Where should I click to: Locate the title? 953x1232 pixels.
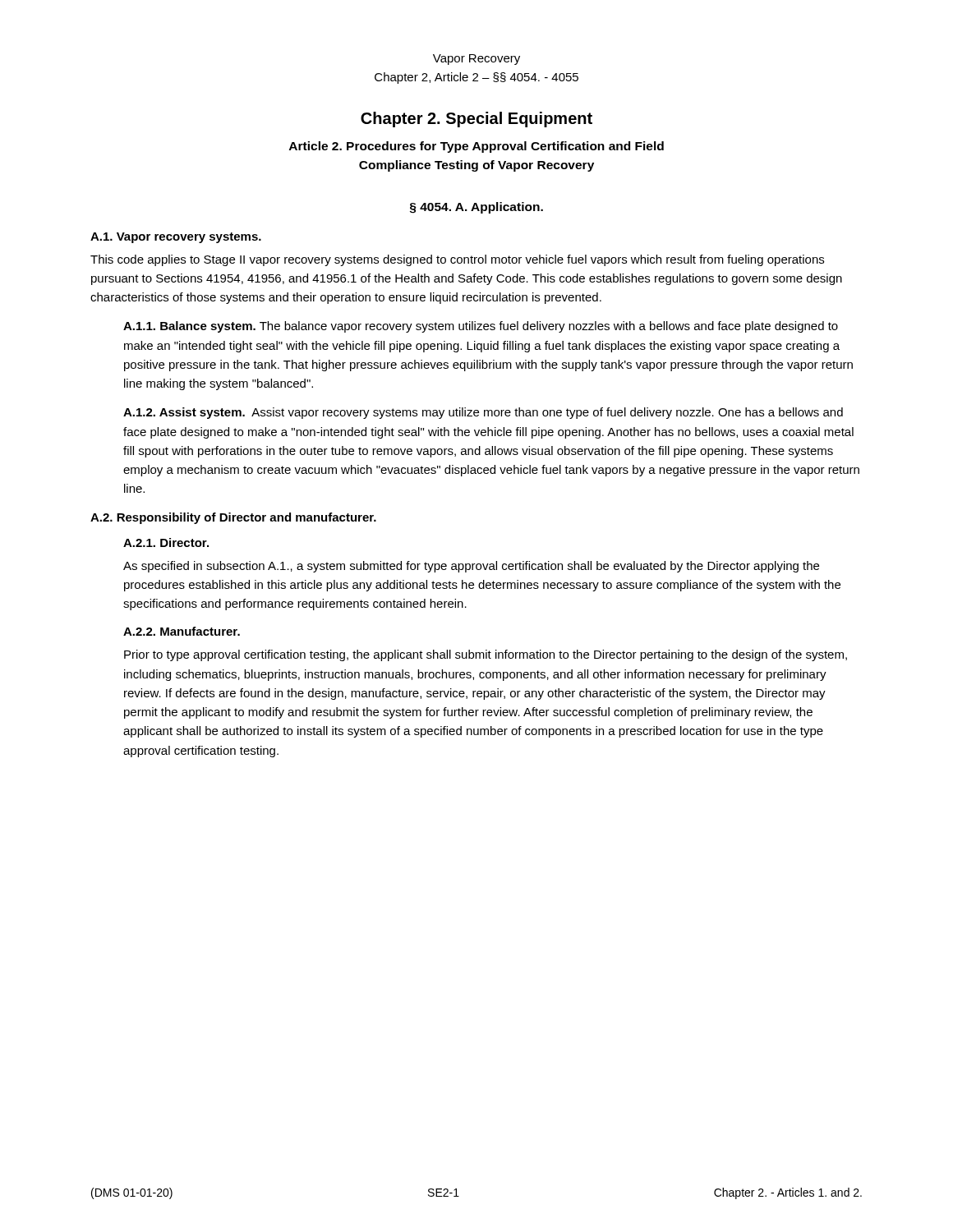point(476,118)
